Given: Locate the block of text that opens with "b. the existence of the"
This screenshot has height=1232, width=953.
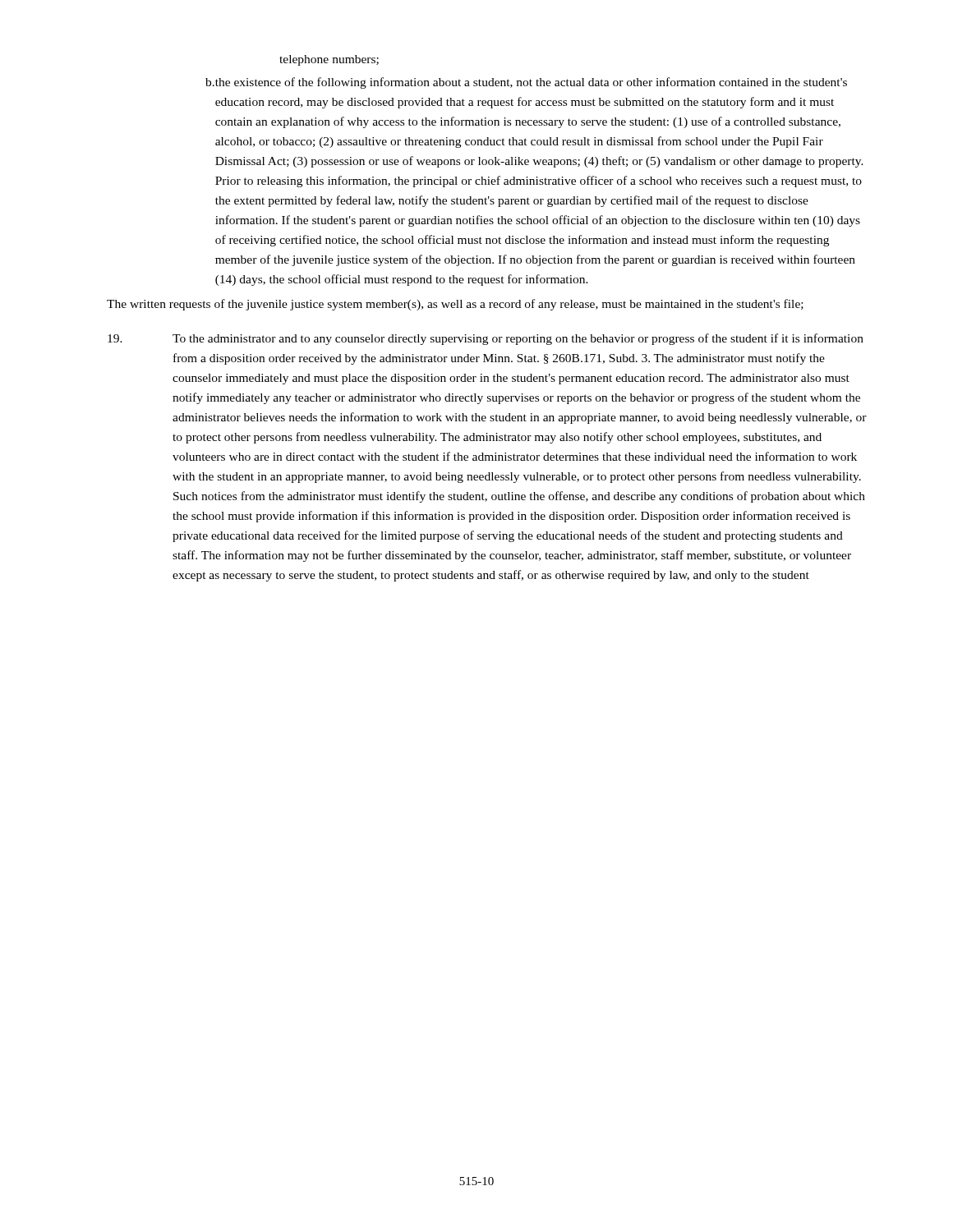Looking at the screenshot, I should (x=489, y=181).
